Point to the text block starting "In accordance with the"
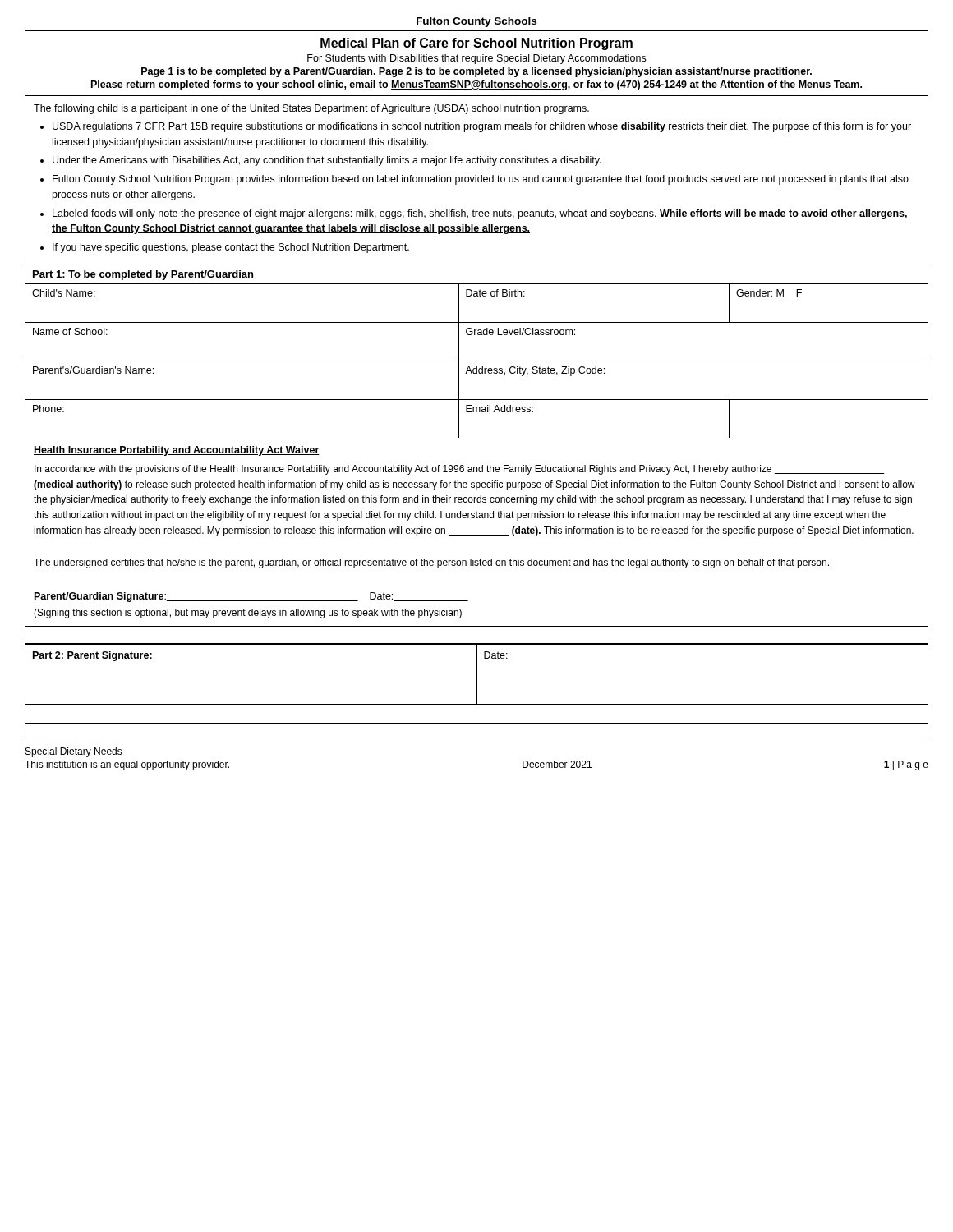Screen dimensions: 1232x953 pyautogui.click(x=474, y=500)
